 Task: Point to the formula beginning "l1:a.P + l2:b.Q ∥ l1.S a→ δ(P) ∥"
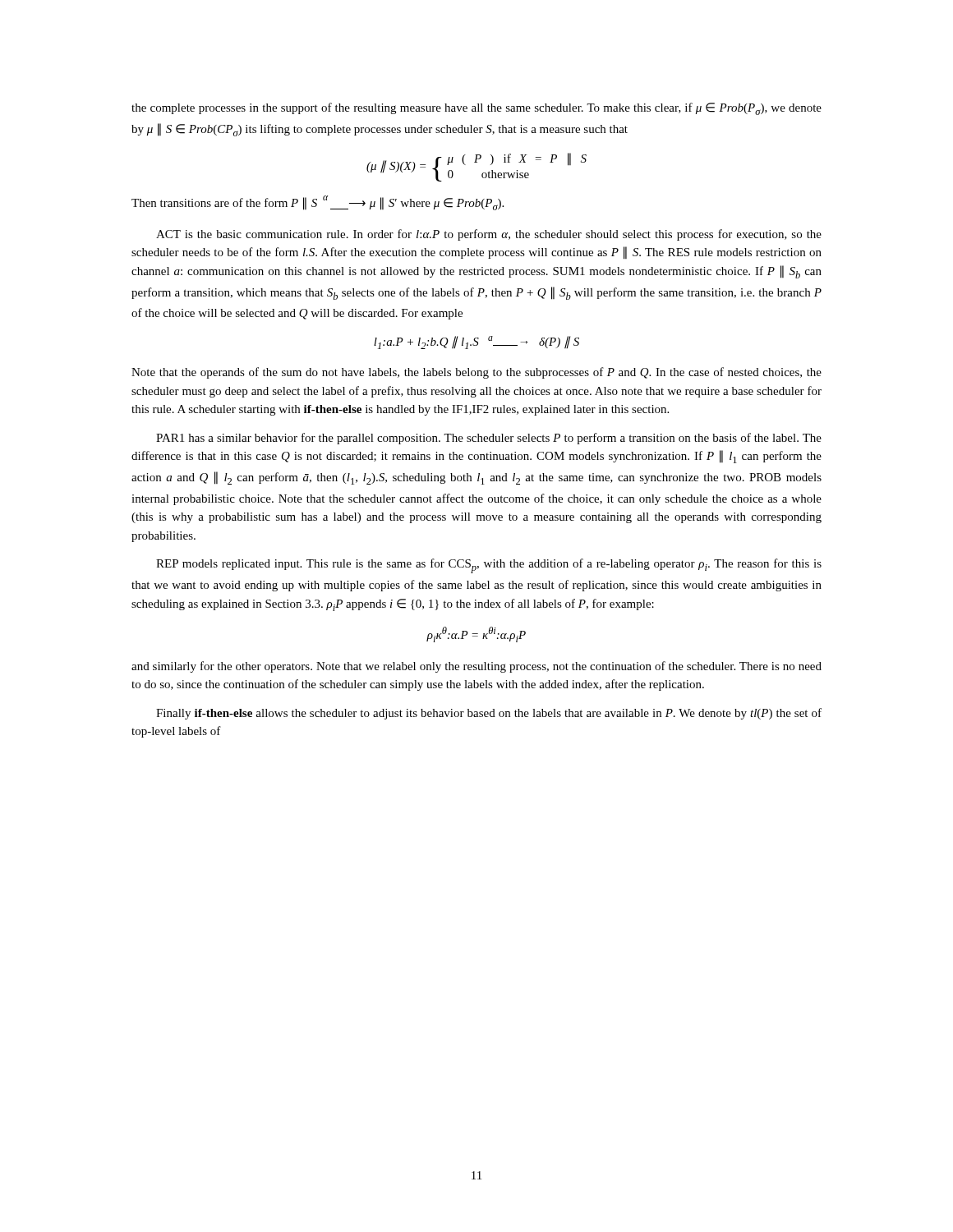(476, 342)
